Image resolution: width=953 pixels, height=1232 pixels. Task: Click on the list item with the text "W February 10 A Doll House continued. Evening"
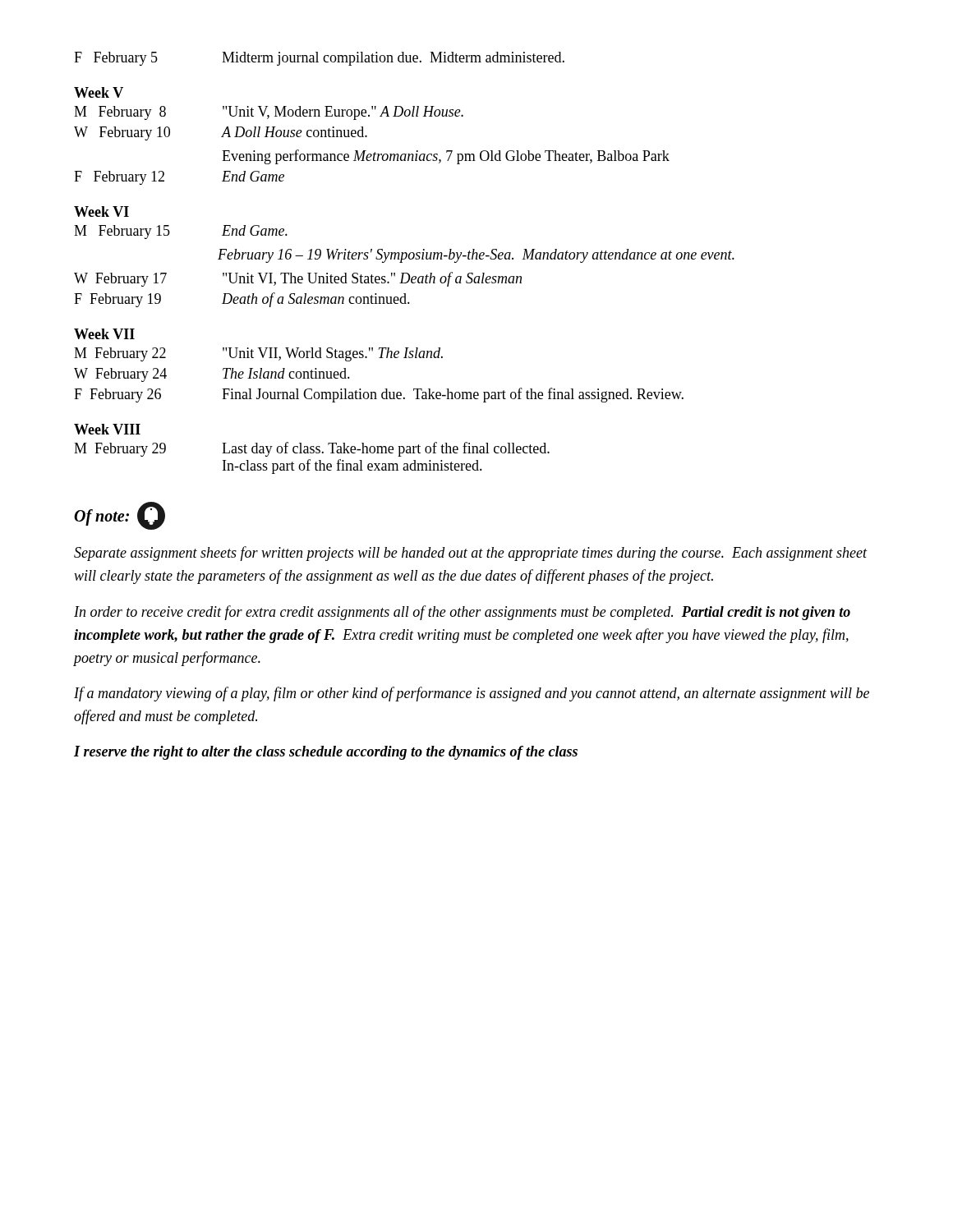click(476, 145)
